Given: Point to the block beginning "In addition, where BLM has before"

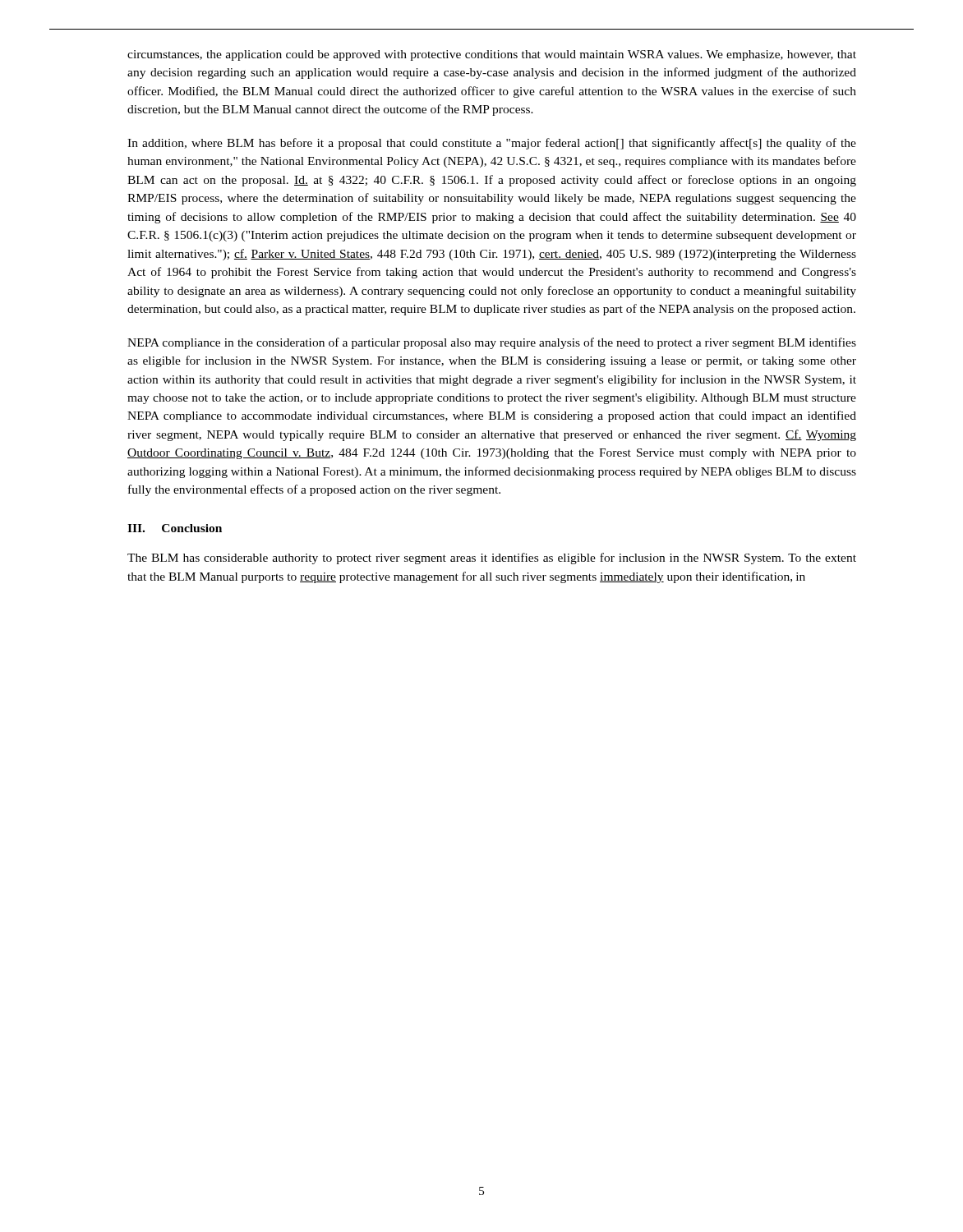Looking at the screenshot, I should click(492, 225).
